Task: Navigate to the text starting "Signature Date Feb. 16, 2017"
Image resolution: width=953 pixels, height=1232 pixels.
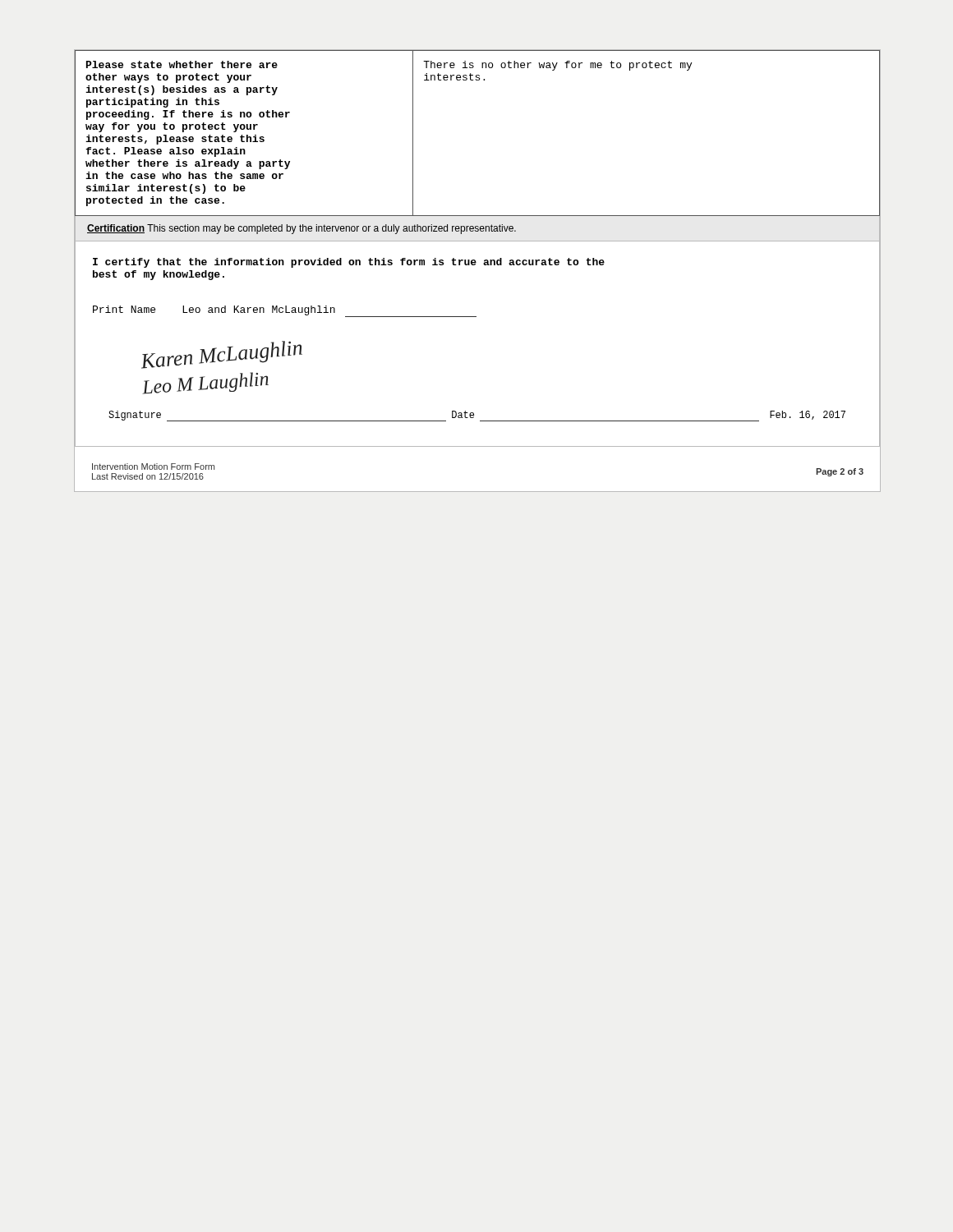Action: 477,414
